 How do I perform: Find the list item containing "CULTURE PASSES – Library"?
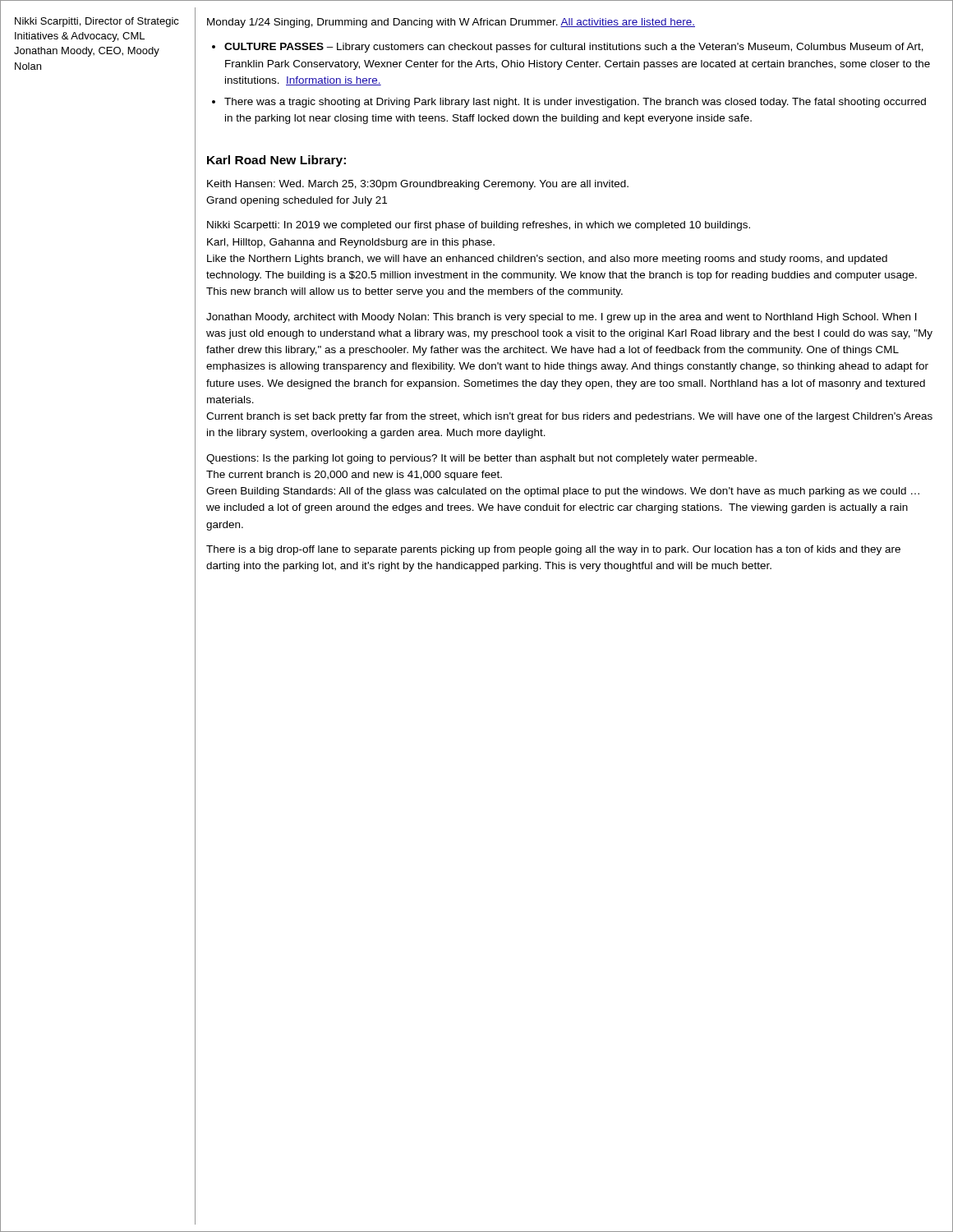point(580,64)
